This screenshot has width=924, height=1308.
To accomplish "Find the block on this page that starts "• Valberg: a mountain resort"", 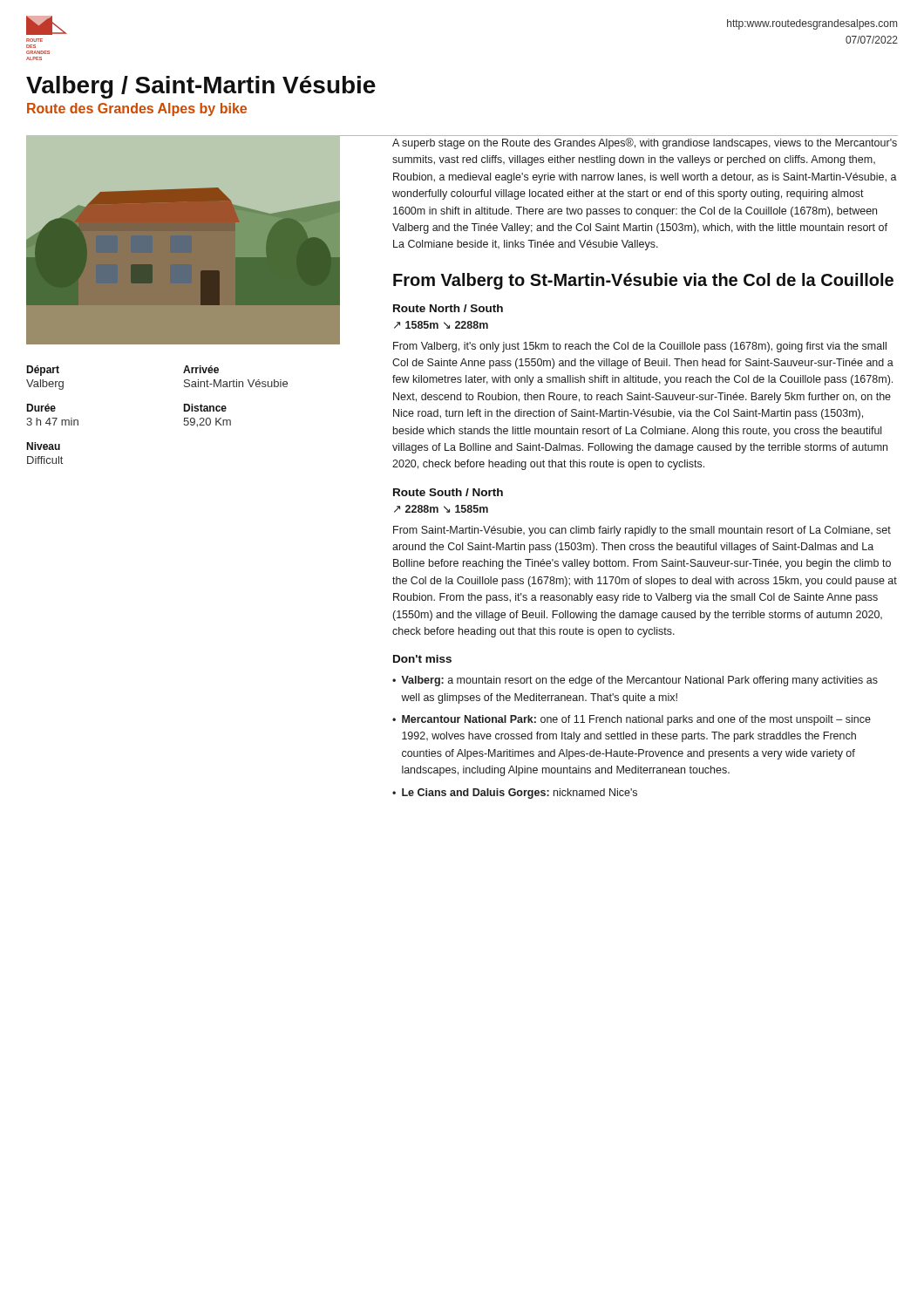I will (x=645, y=689).
